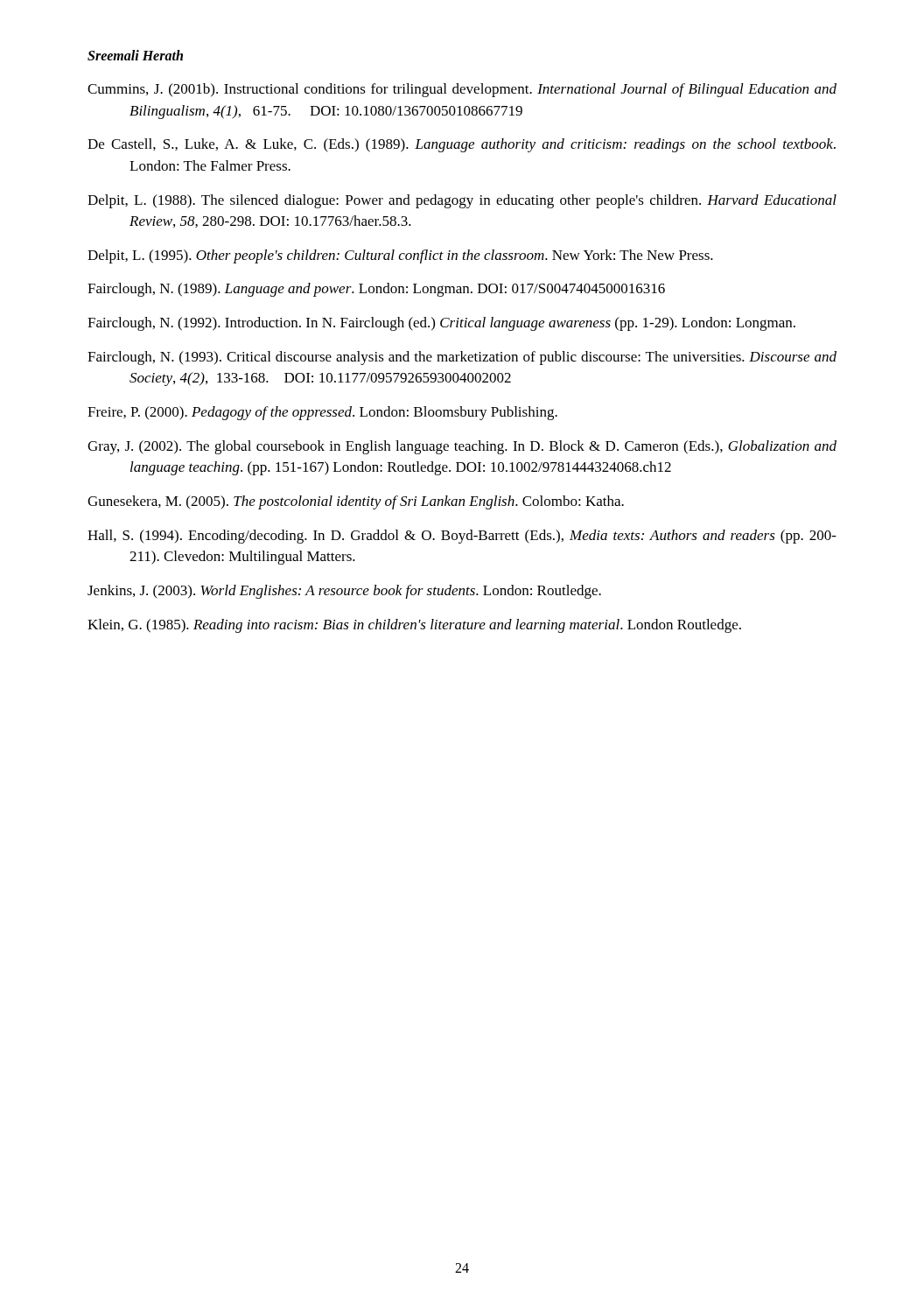Find the list item that reads "Cummins, J. (2001b). Instructional conditions for"
924x1313 pixels.
point(462,100)
